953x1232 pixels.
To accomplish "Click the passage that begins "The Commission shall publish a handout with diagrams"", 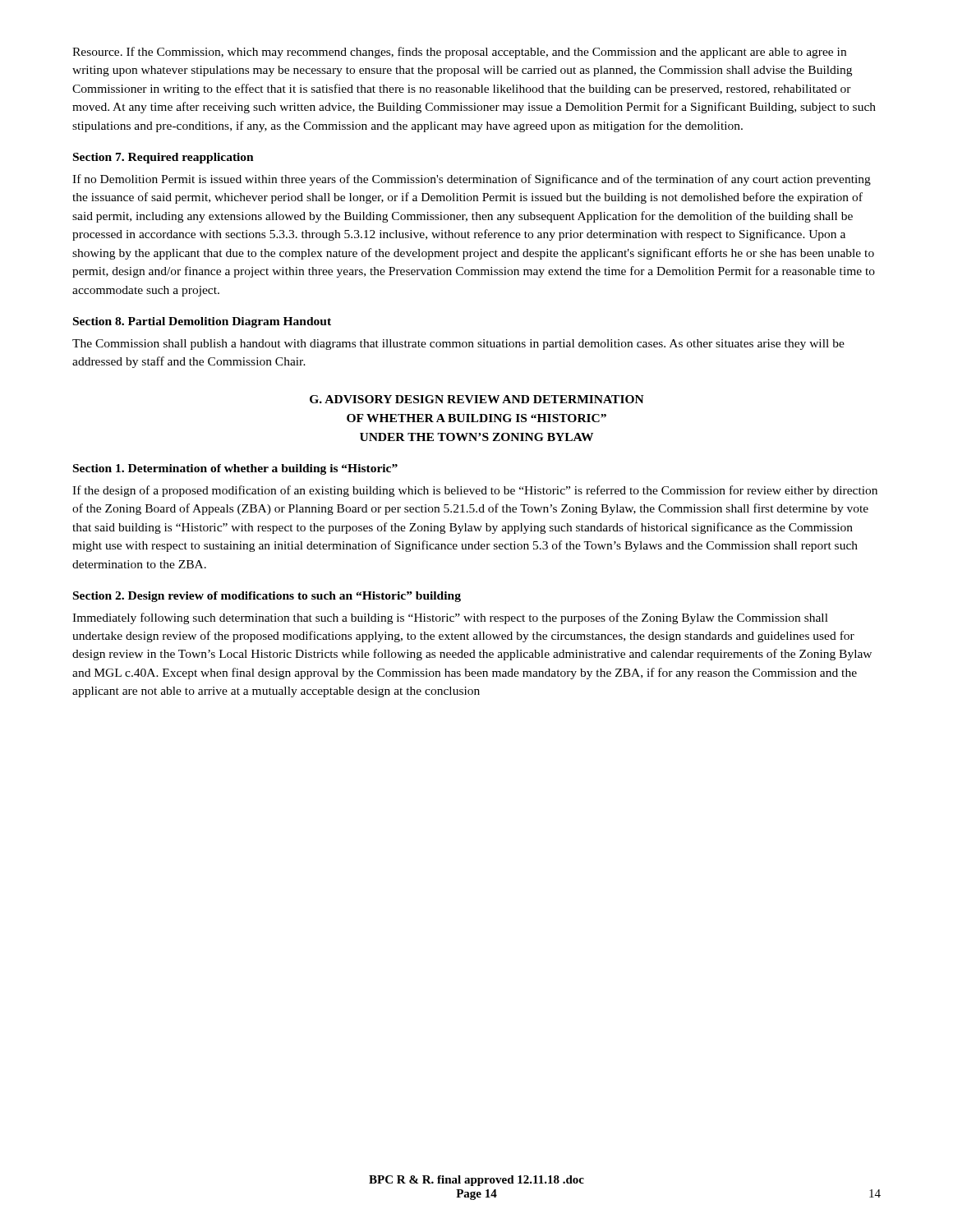I will point(476,352).
